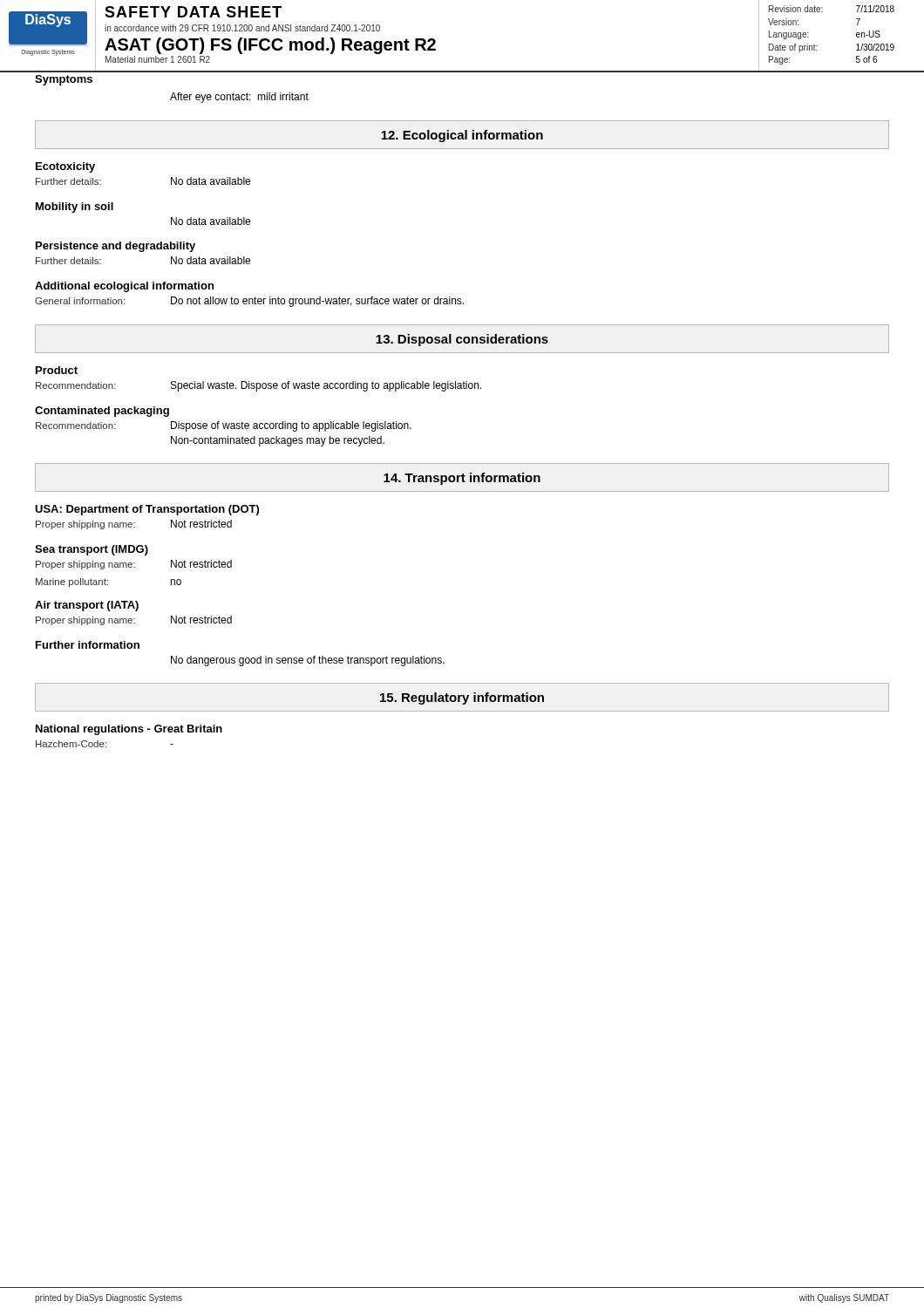Find "13. Disposal considerations" on this page
The height and width of the screenshot is (1308, 924).
click(x=462, y=339)
